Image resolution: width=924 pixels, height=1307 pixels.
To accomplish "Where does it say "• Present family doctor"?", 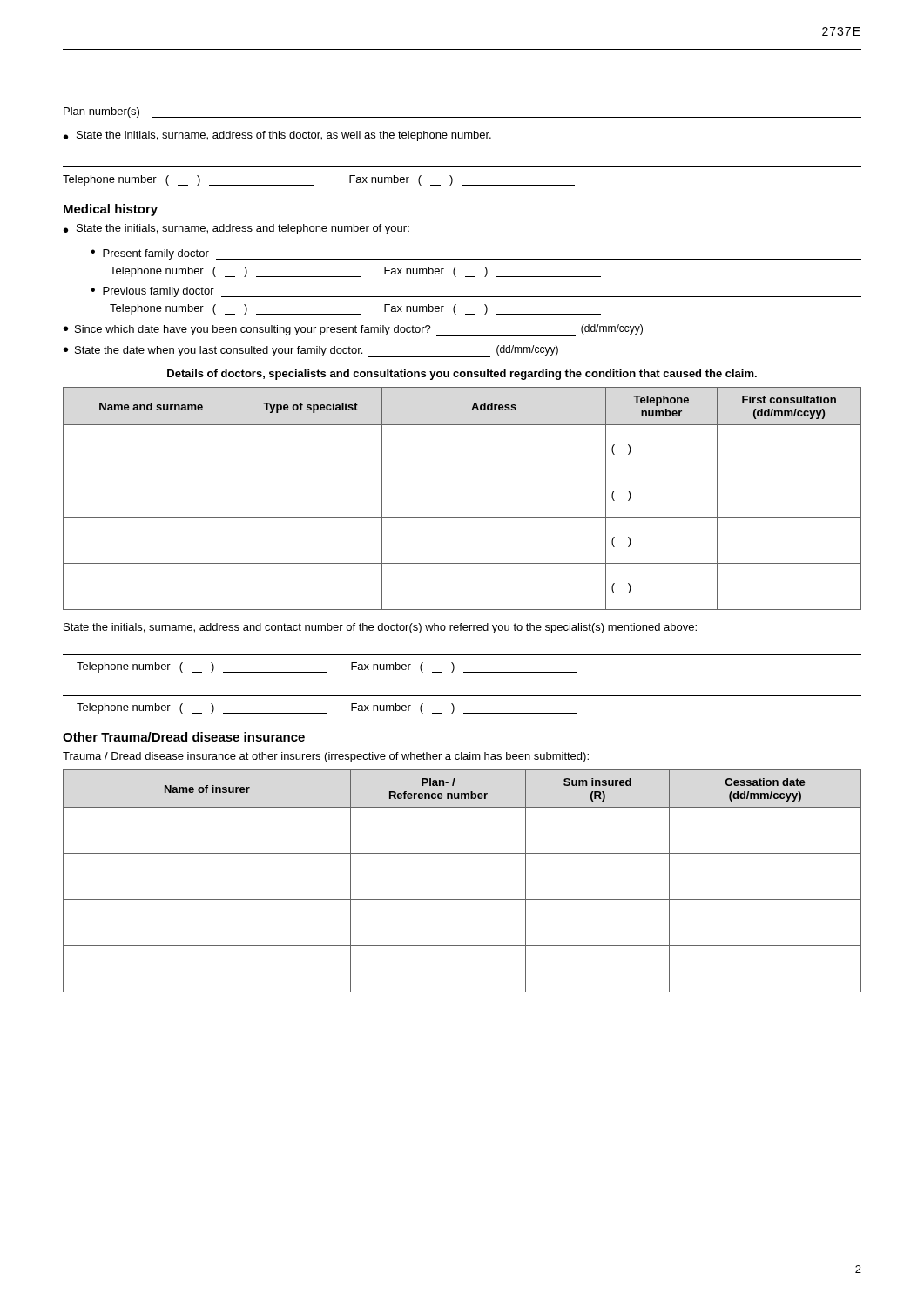I will pyautogui.click(x=476, y=252).
